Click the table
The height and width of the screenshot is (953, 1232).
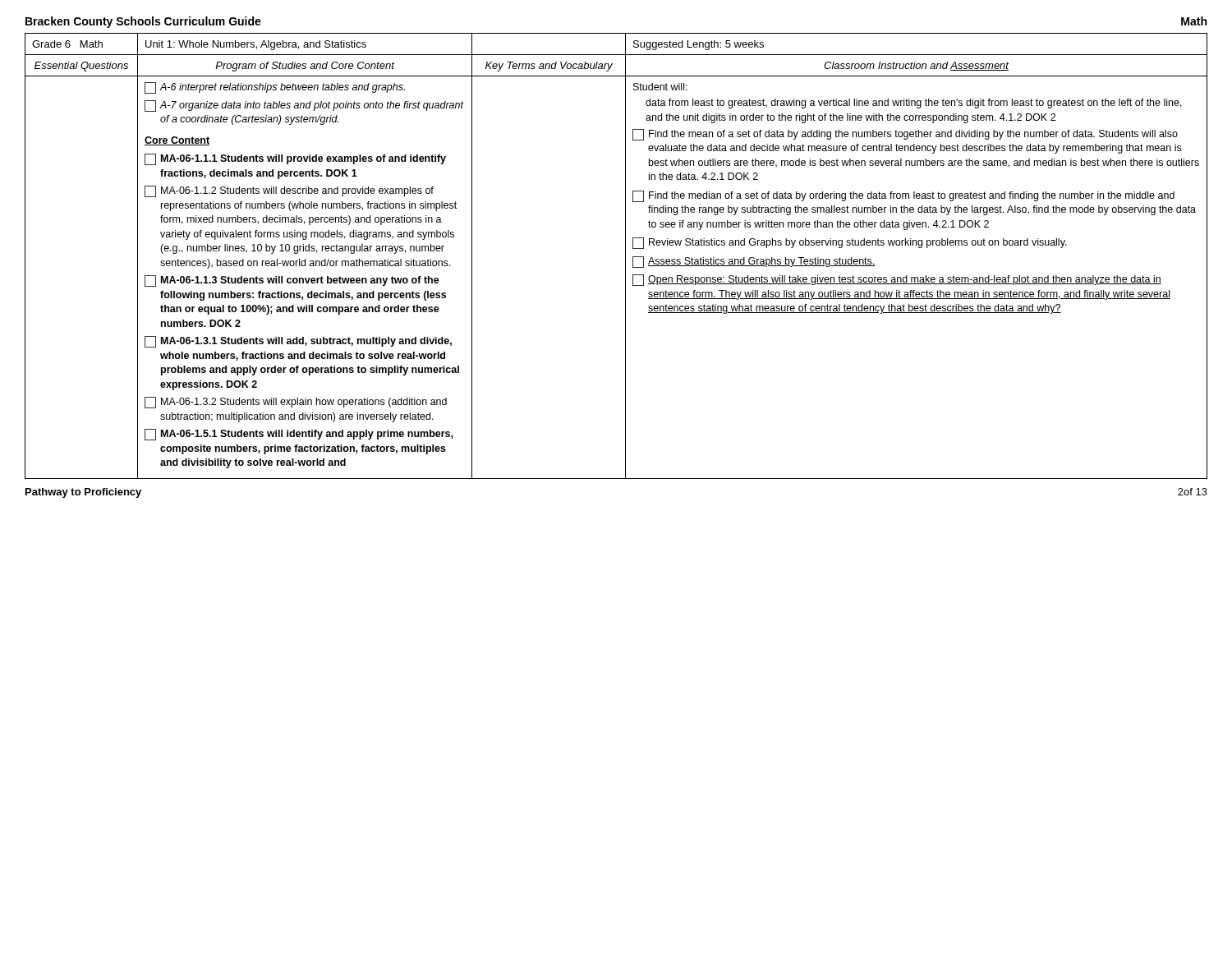pos(616,256)
